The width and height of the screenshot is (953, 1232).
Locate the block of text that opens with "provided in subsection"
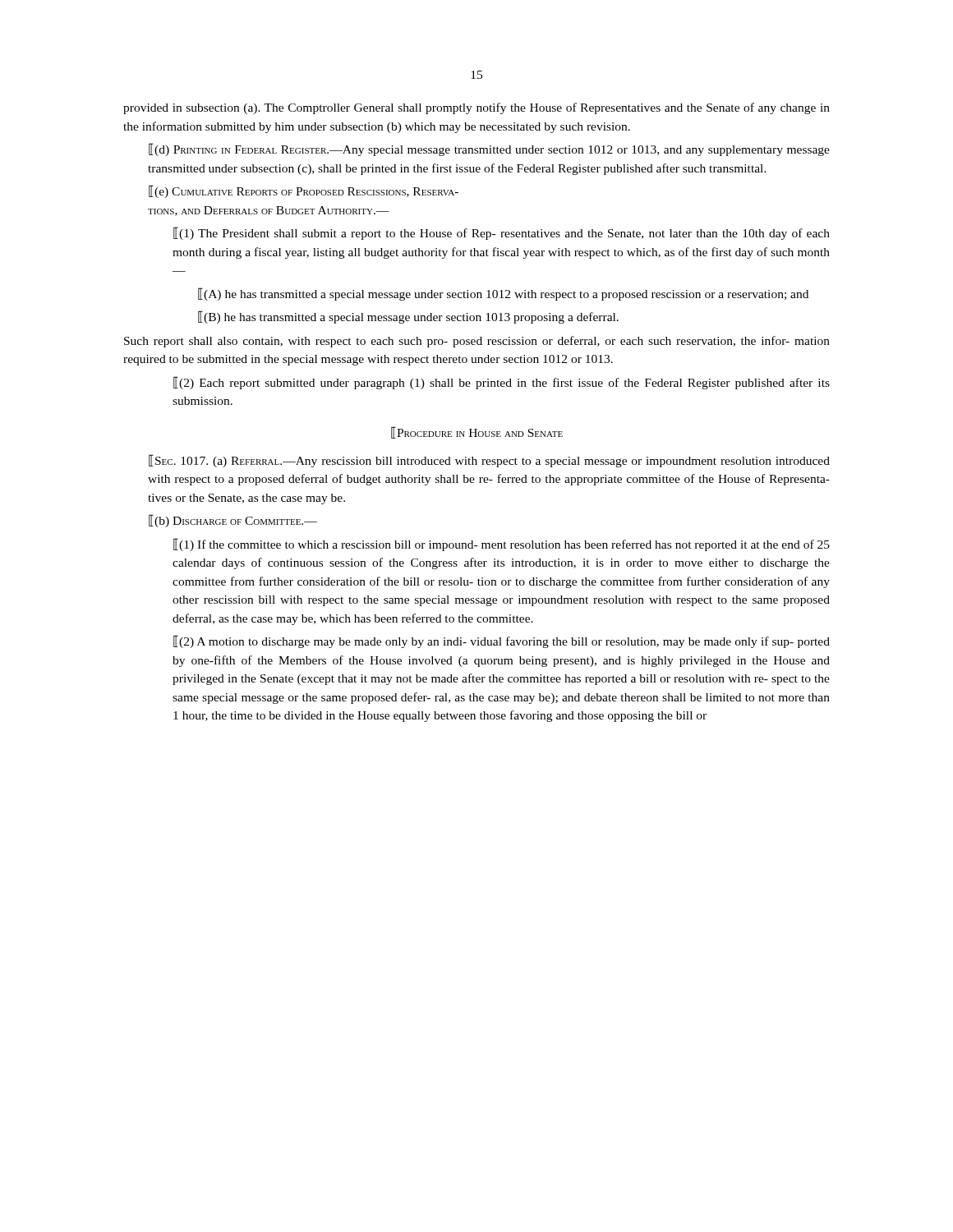click(x=476, y=117)
